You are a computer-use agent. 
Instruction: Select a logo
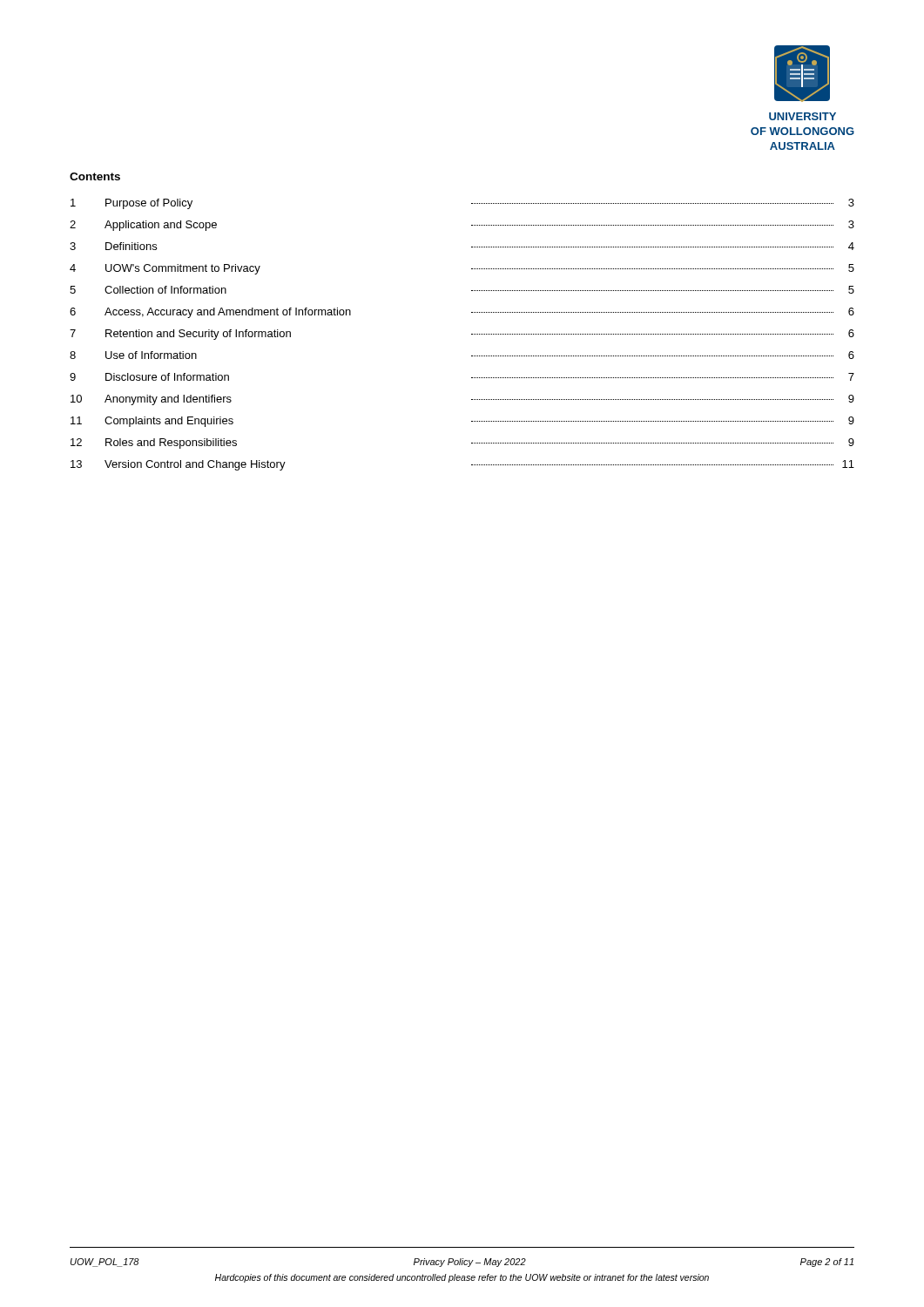tap(802, 98)
